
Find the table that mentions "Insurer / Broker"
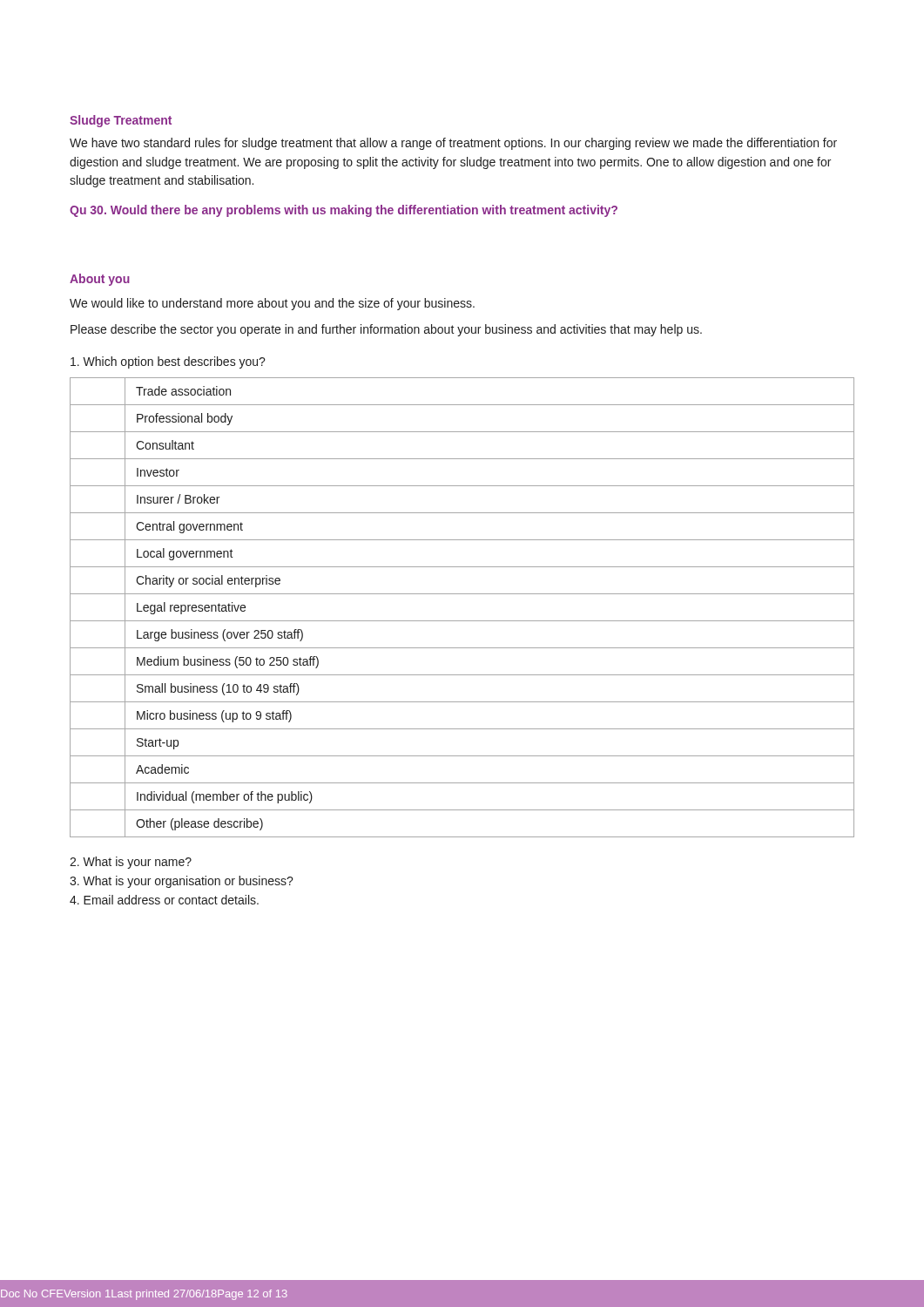462,608
